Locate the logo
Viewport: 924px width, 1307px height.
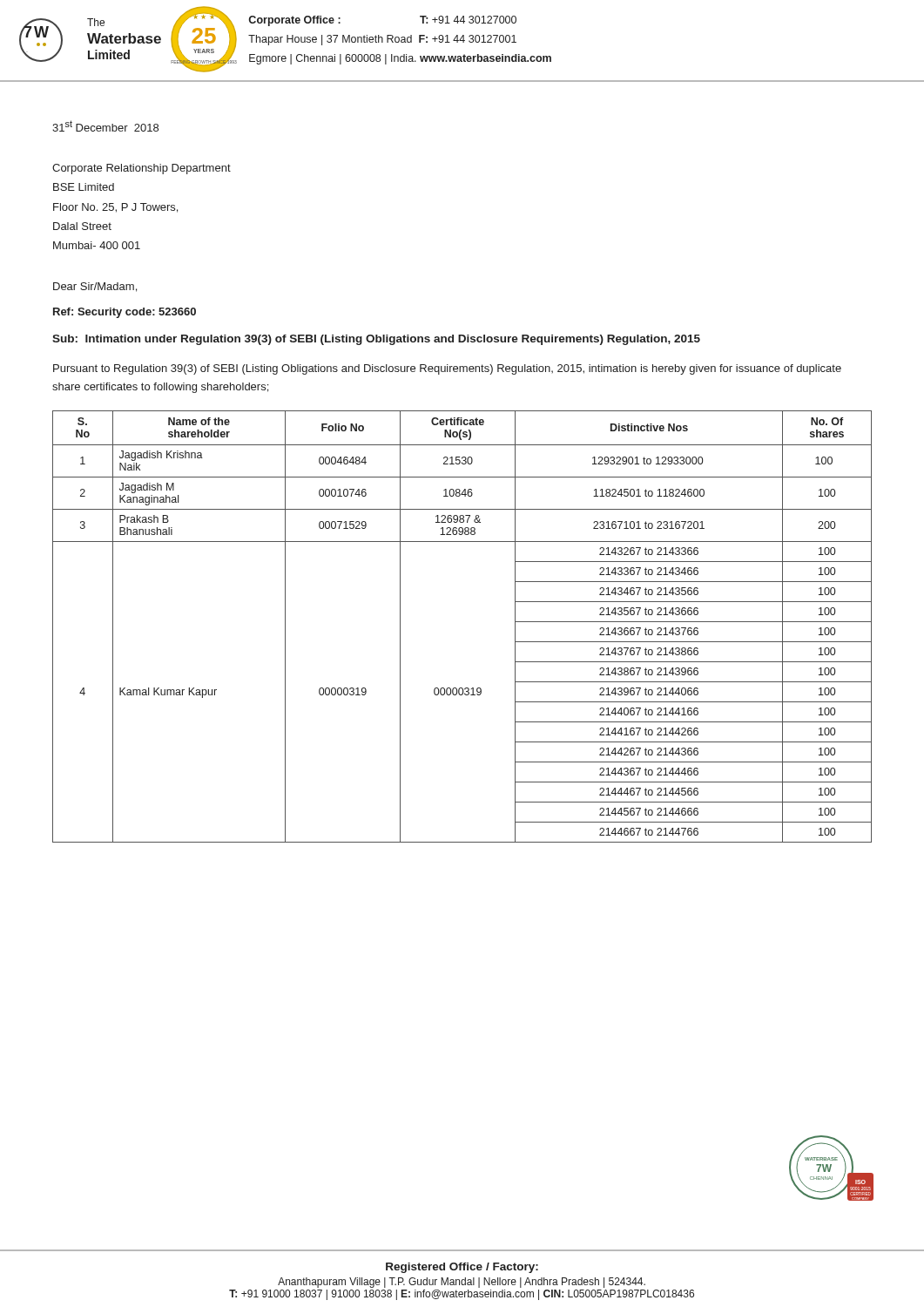click(x=830, y=1169)
